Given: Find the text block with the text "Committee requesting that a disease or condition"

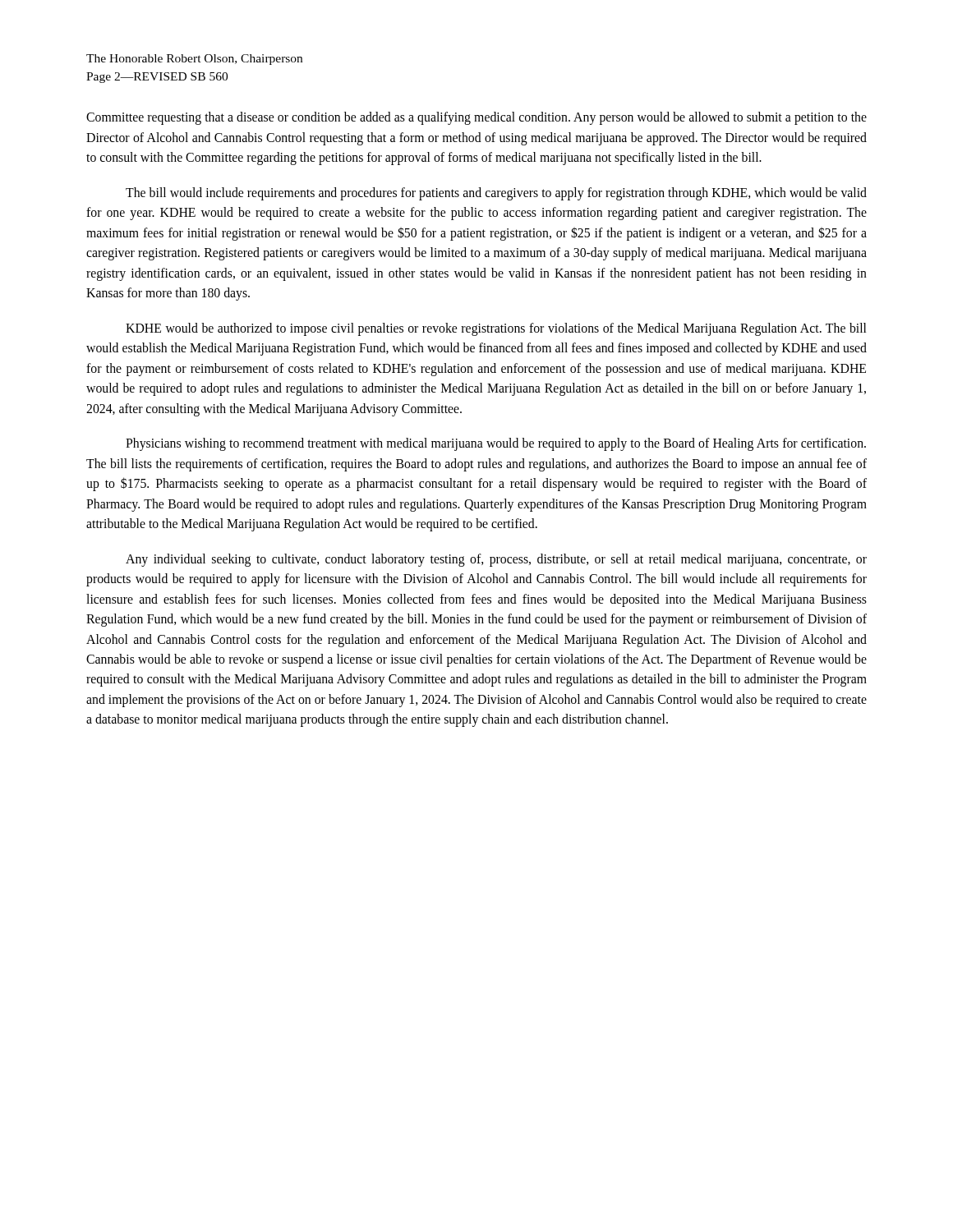Looking at the screenshot, I should coord(476,137).
